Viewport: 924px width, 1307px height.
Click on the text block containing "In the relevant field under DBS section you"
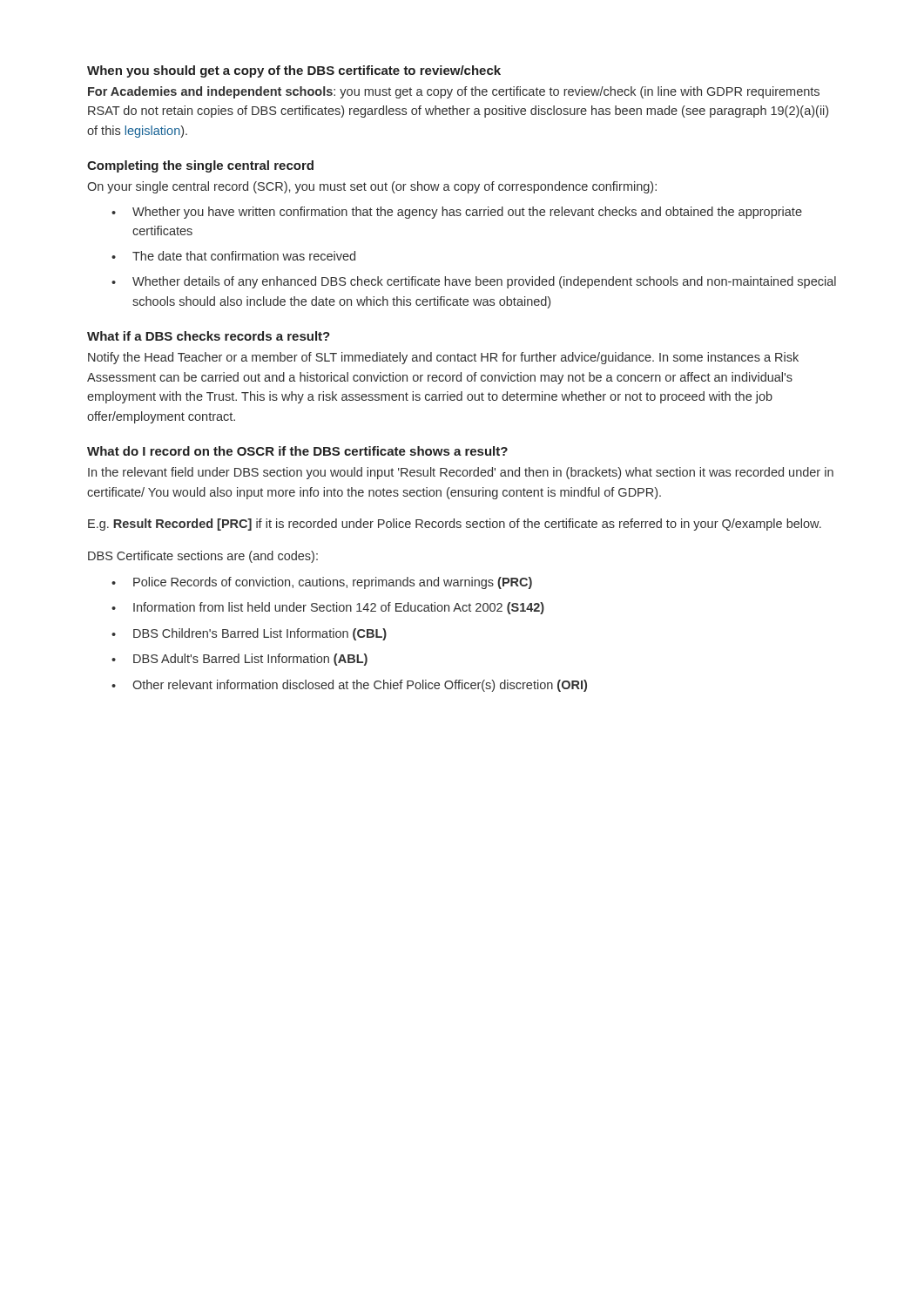tap(460, 482)
